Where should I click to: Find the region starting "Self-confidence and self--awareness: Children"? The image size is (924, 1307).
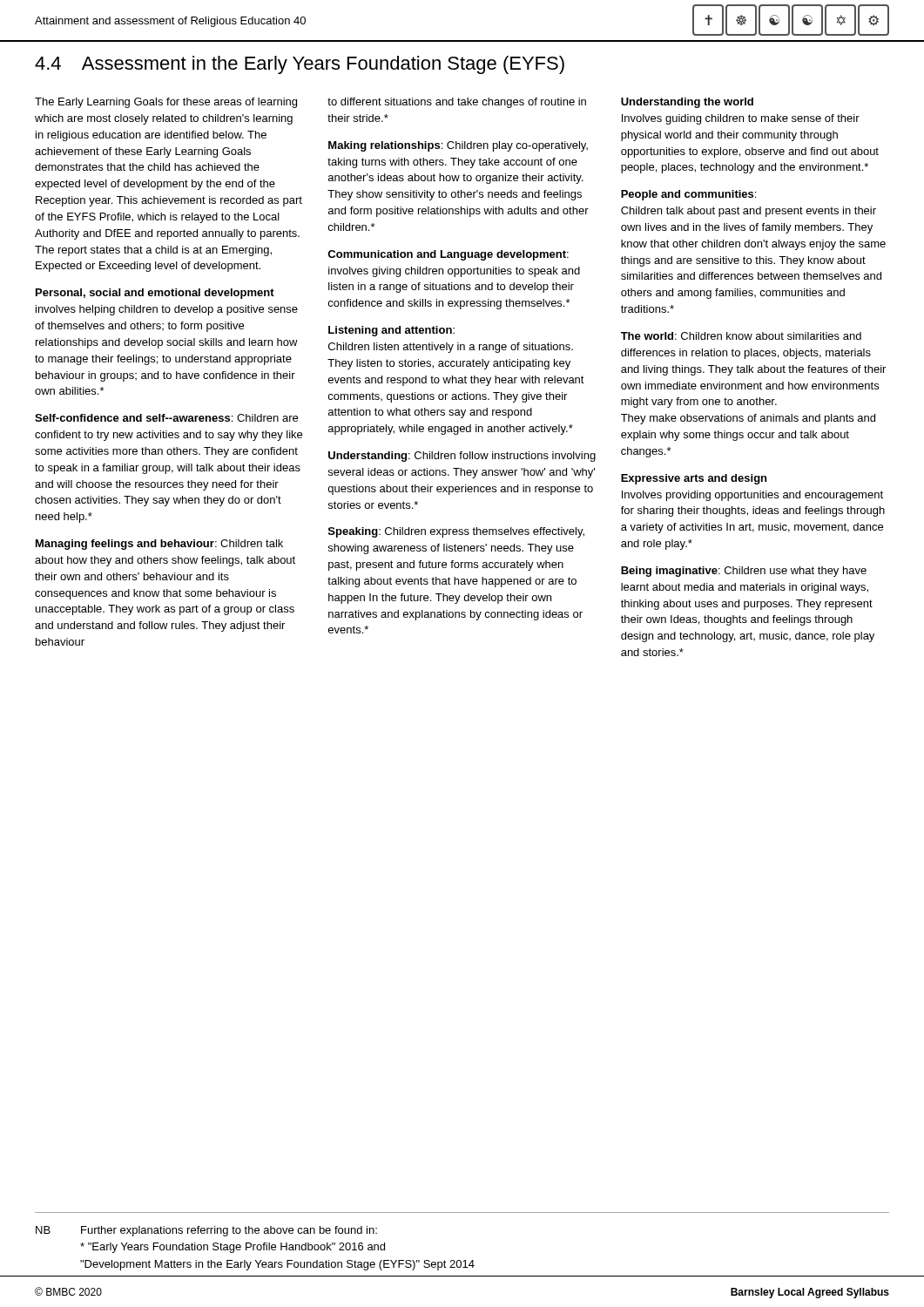[x=169, y=467]
